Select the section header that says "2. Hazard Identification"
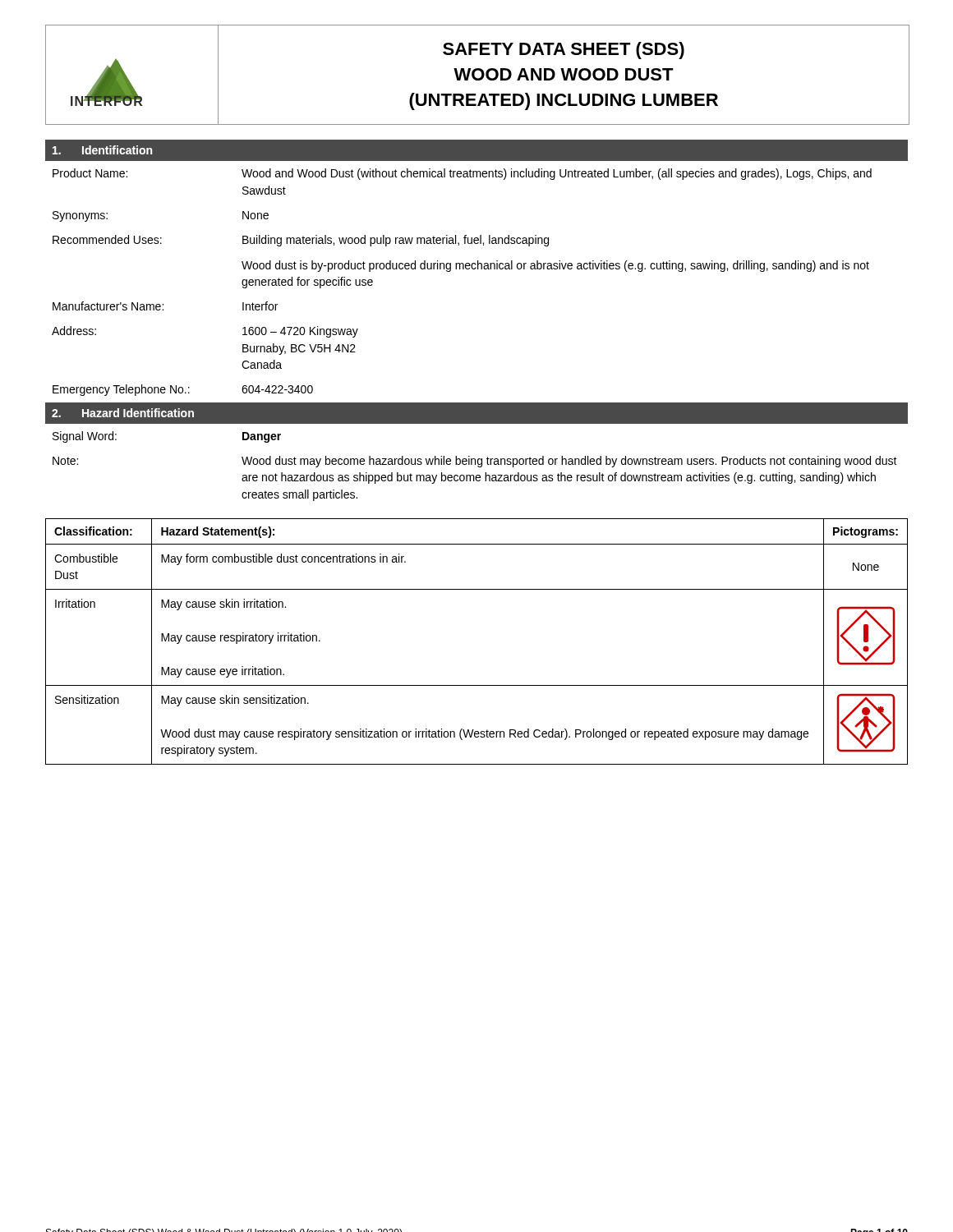 point(476,413)
